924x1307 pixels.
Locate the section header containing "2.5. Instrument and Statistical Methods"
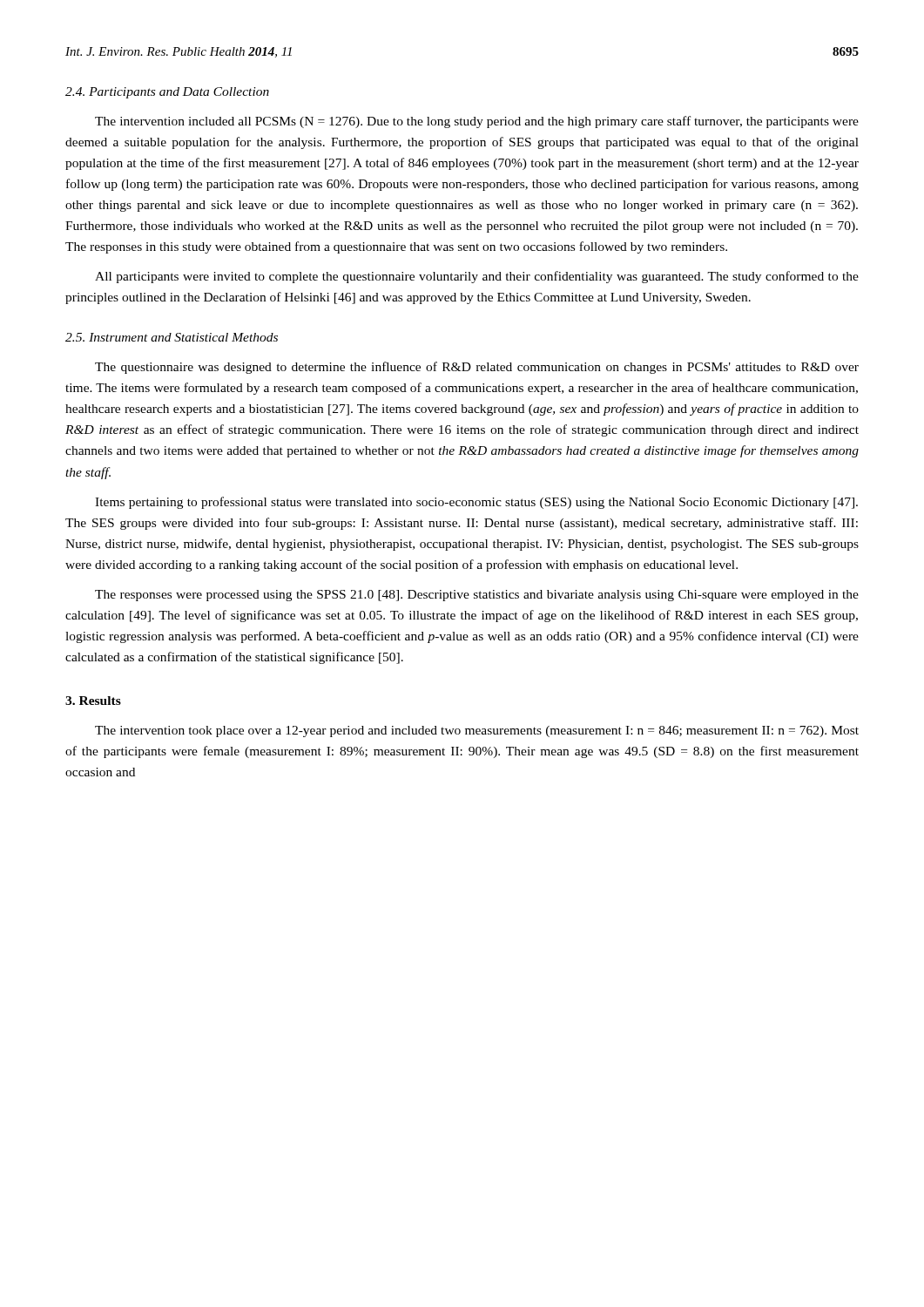pos(172,337)
